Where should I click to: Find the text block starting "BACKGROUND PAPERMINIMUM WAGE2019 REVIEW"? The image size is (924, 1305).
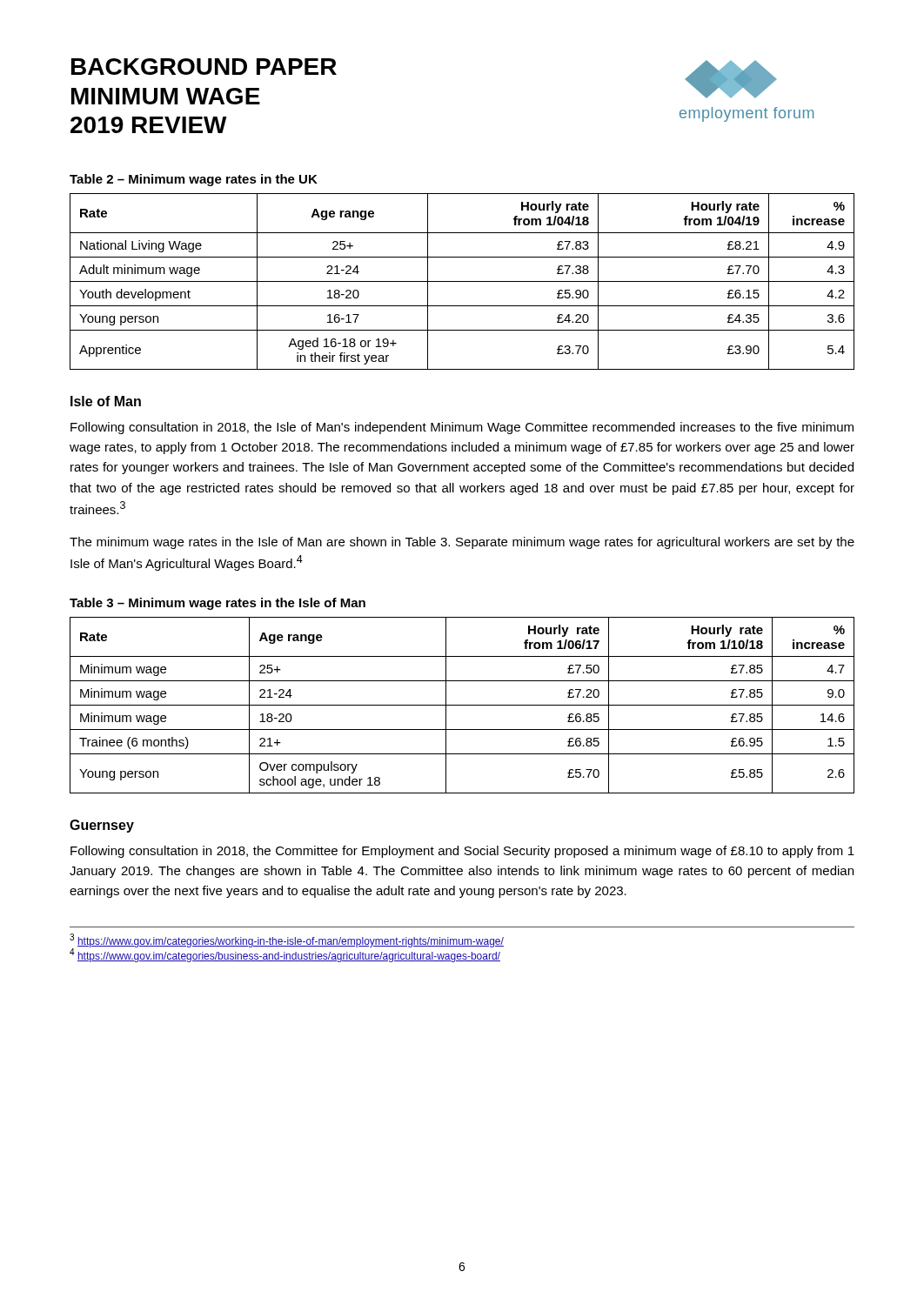pos(203,96)
